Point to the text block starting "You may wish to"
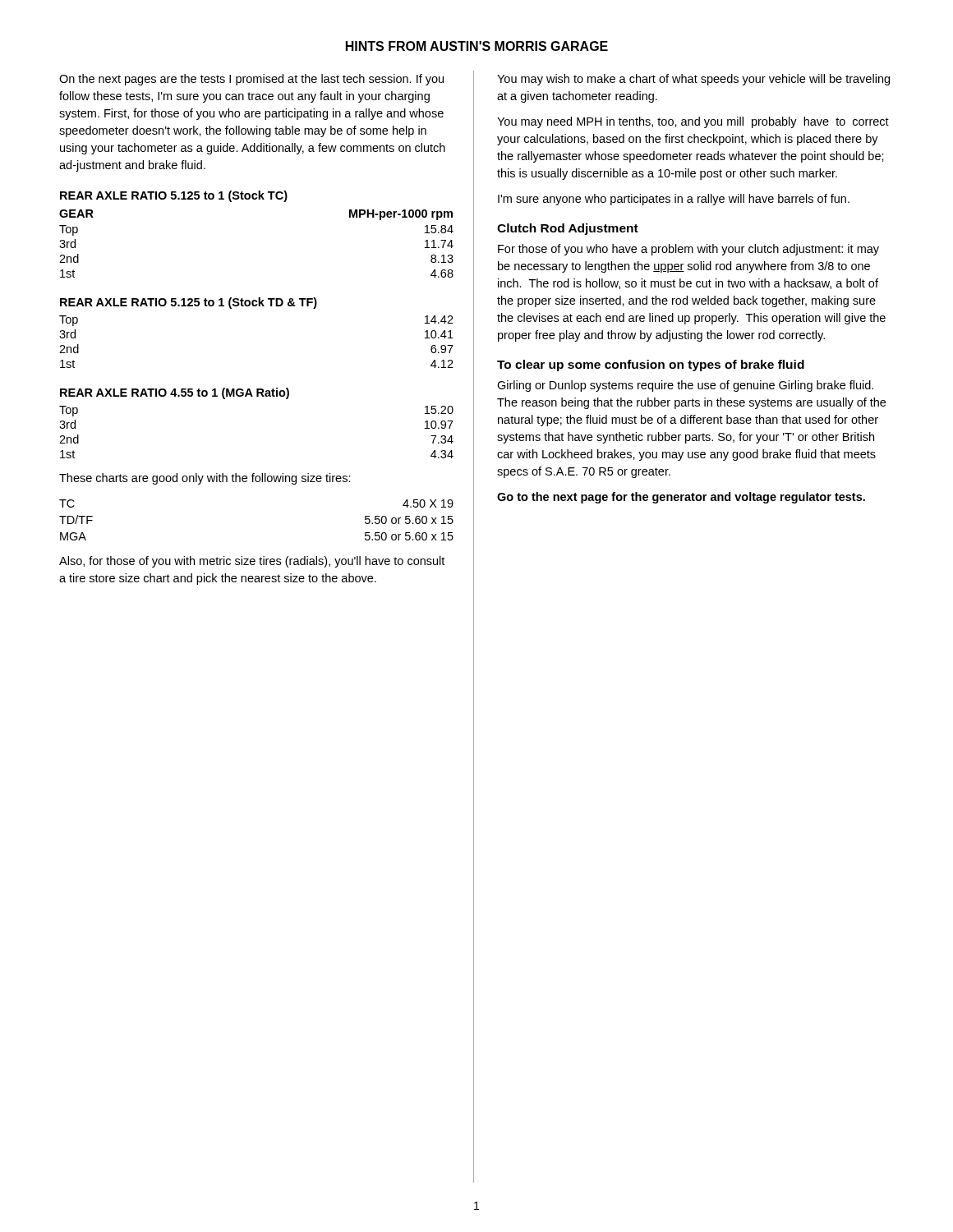 (695, 88)
